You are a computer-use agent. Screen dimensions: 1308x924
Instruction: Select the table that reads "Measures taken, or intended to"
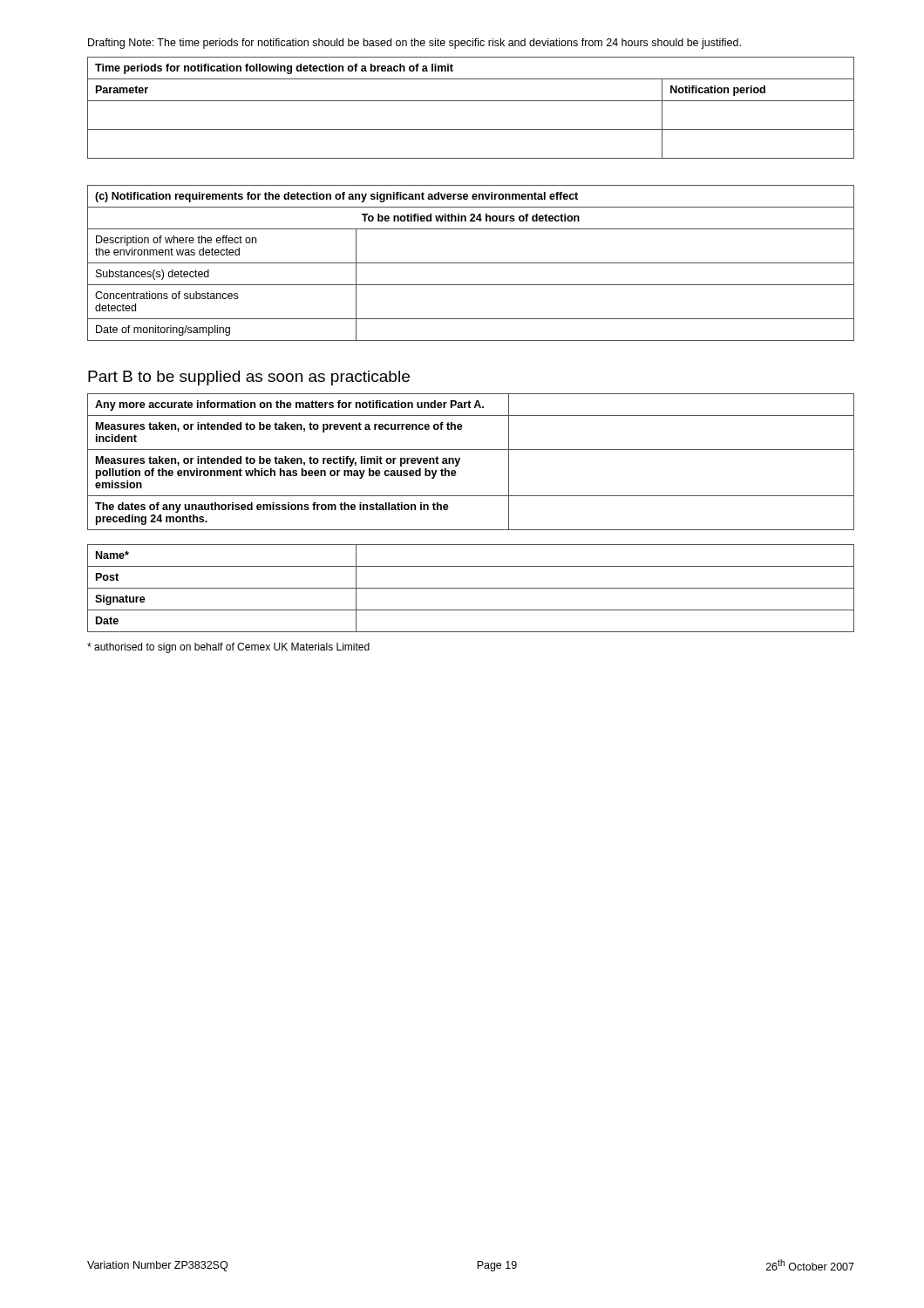(x=471, y=462)
